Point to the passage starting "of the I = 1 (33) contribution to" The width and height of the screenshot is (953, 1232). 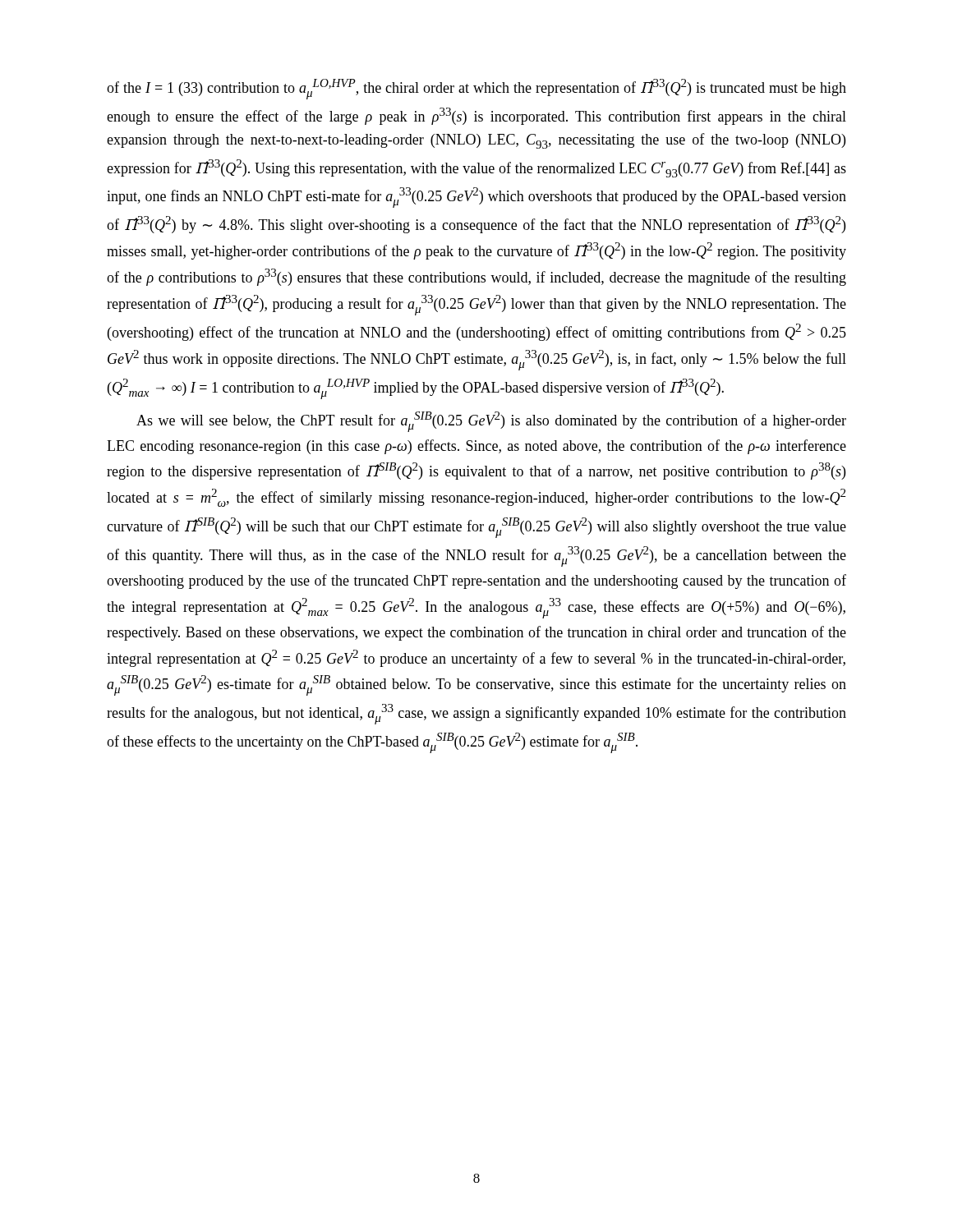tap(476, 415)
